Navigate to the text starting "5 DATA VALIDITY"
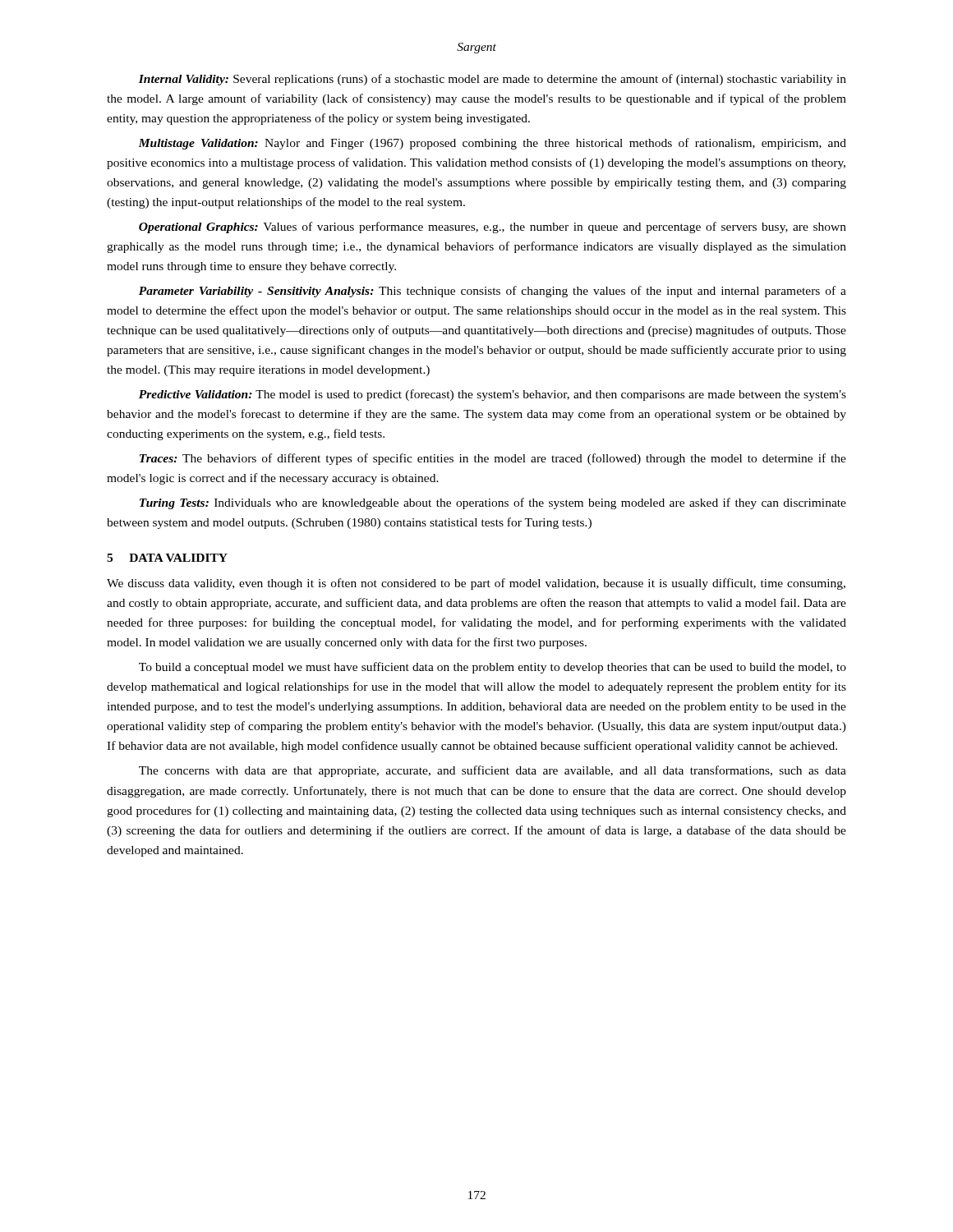 point(167,558)
